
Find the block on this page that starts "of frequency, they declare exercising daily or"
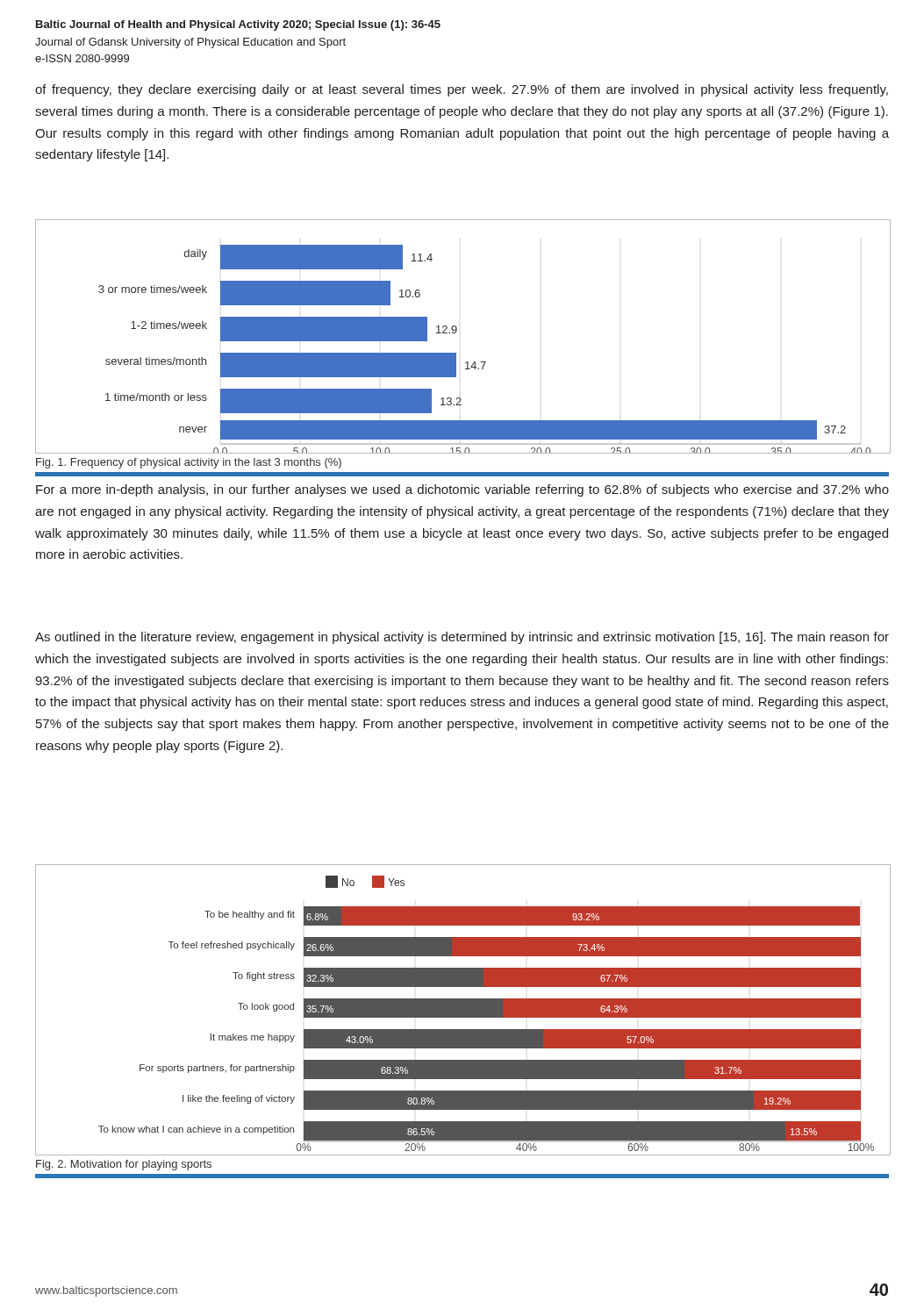pos(462,122)
